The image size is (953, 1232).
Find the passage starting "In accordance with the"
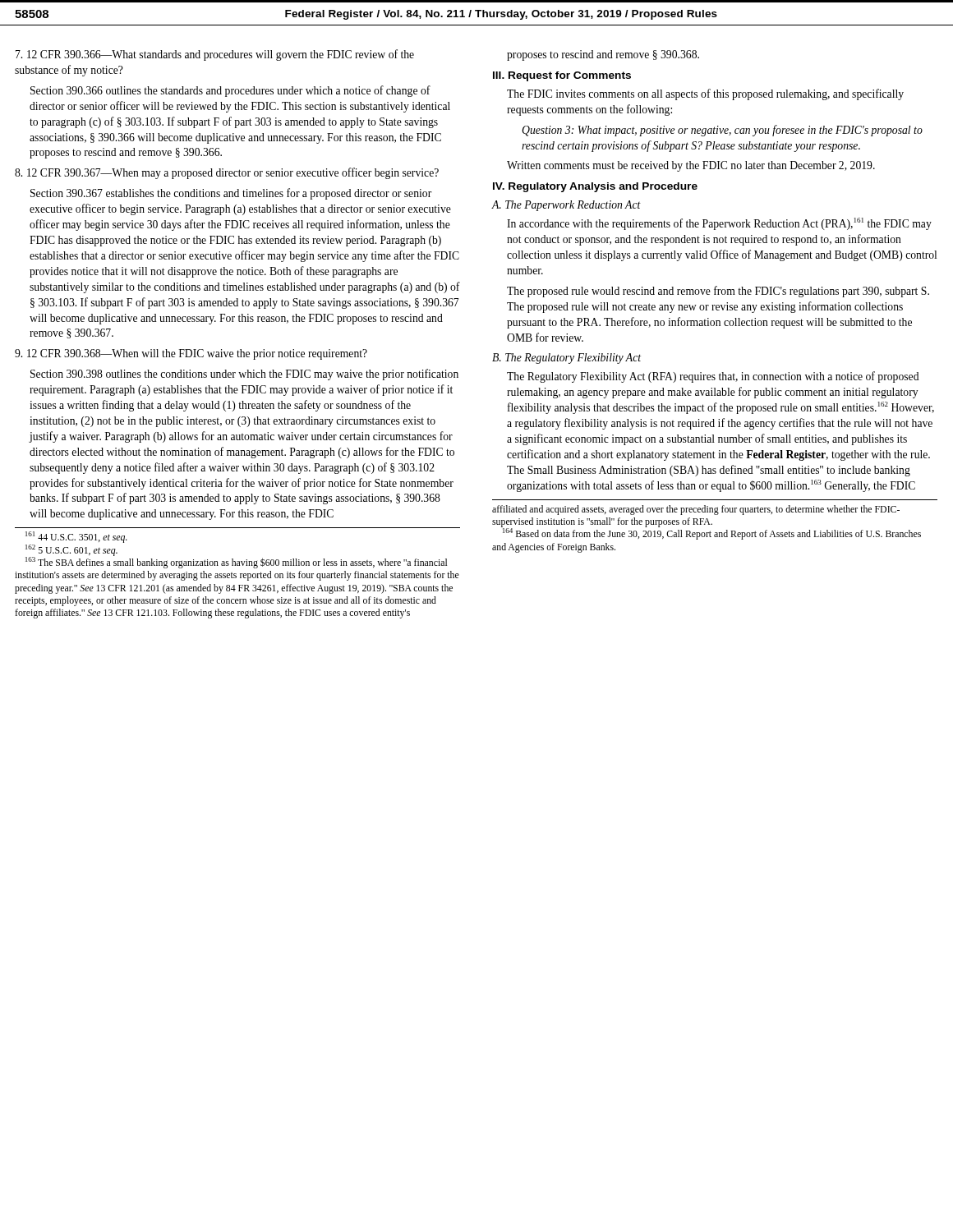coord(722,247)
